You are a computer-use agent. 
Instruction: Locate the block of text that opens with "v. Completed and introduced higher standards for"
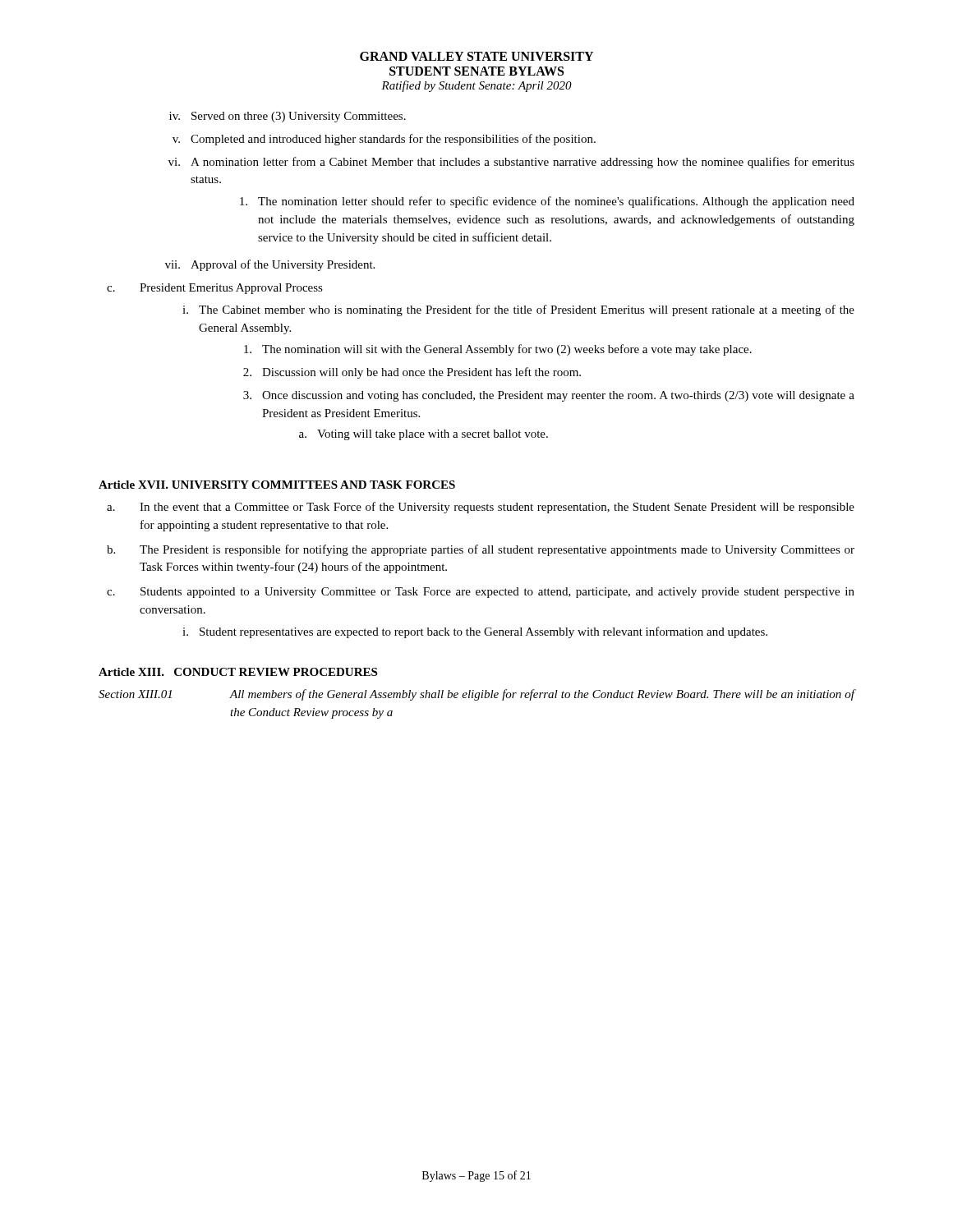point(493,139)
